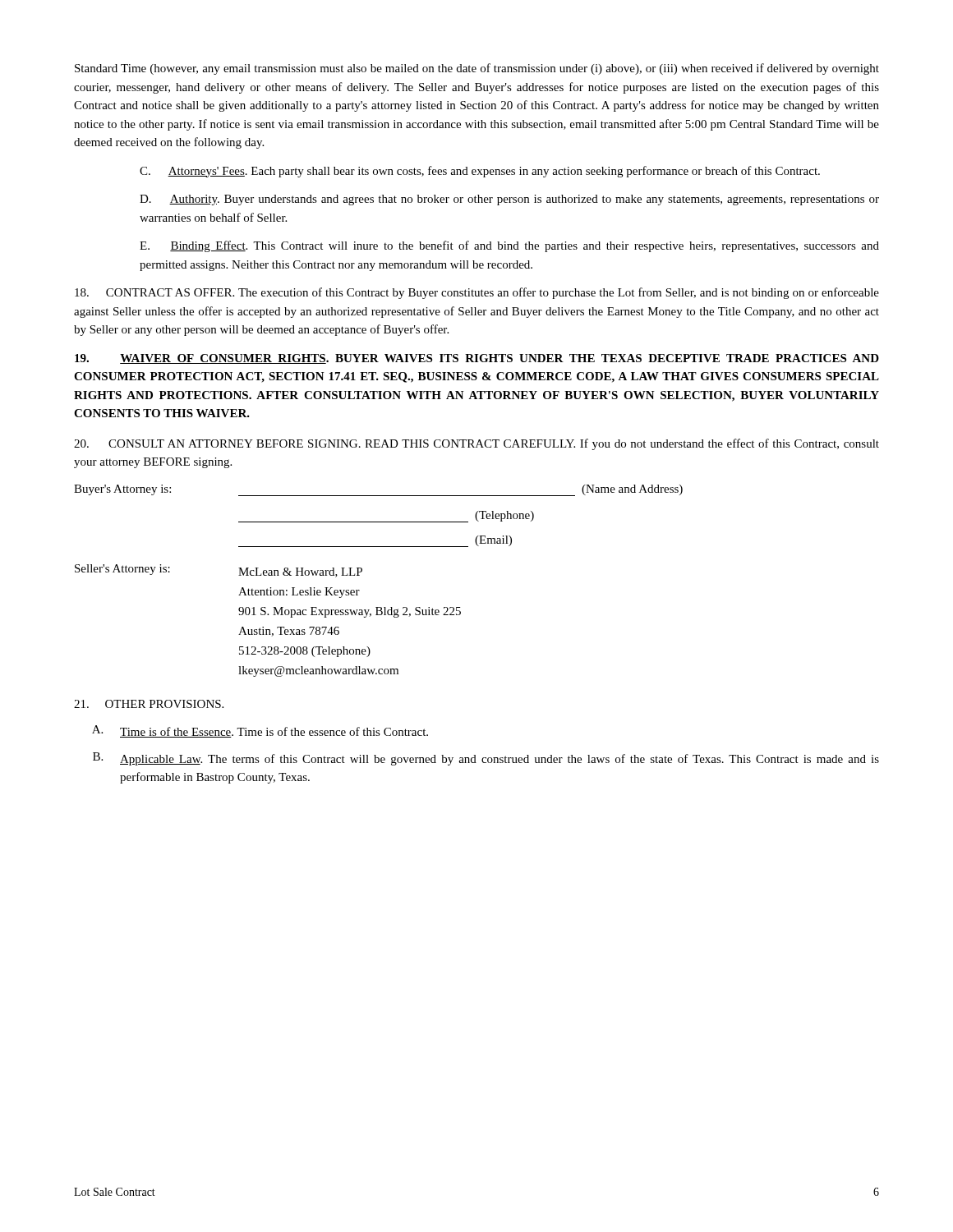
Task: Where is the passage that starts "CONSULT AN ATTORNEY BEFORE"?
Action: 476,453
